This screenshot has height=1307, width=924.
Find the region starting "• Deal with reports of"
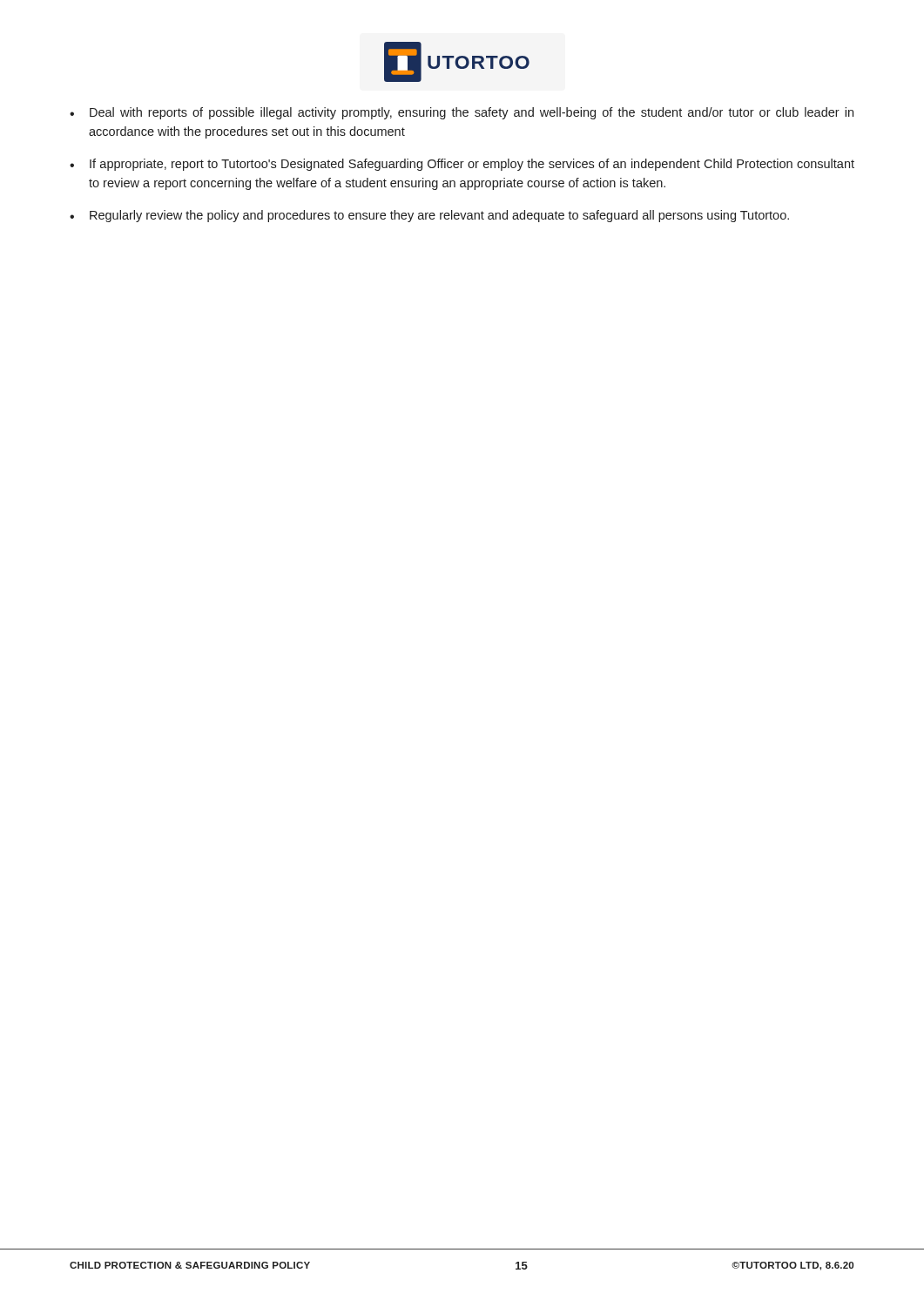pyautogui.click(x=462, y=122)
